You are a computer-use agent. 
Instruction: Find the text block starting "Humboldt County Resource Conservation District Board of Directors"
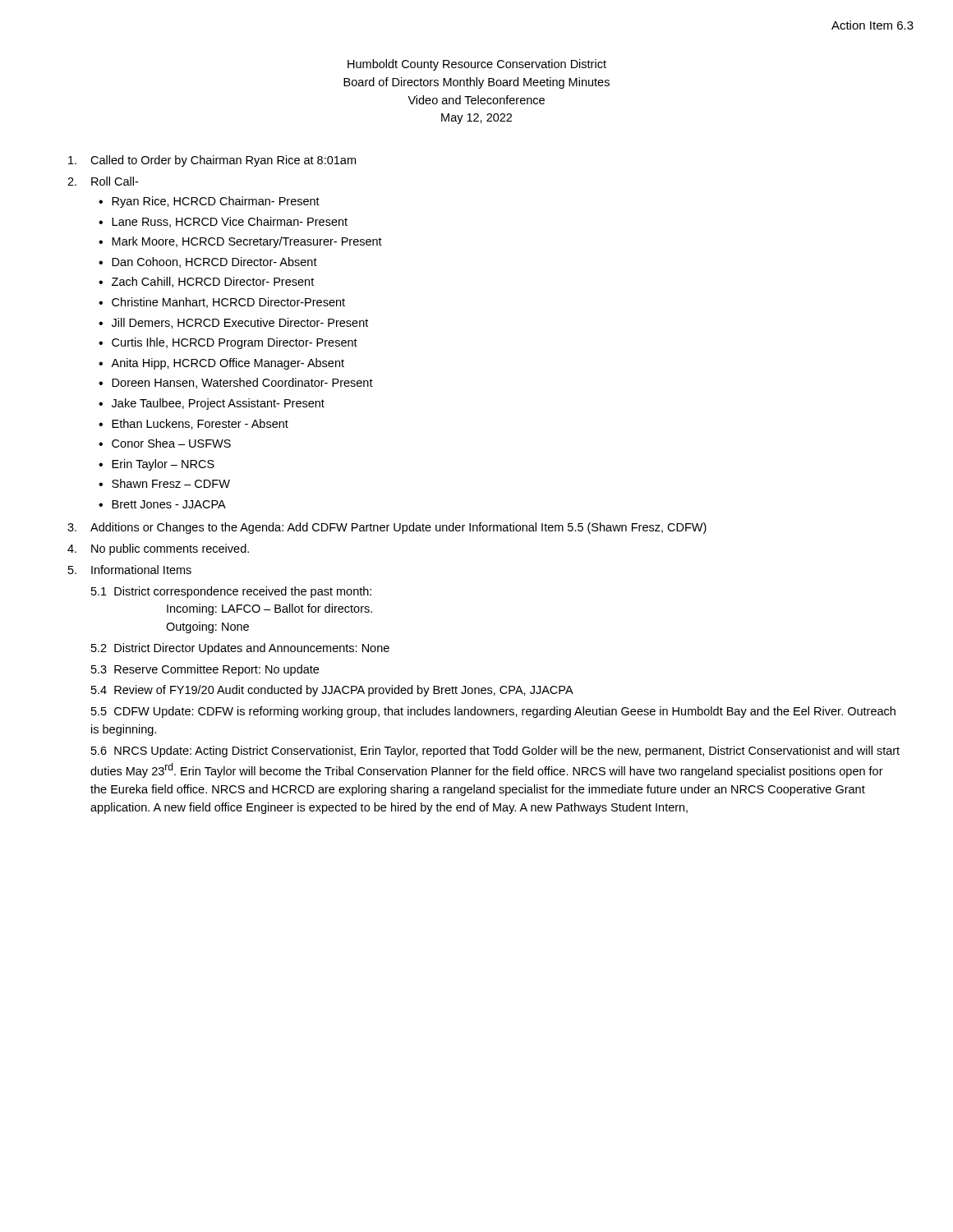tap(476, 92)
